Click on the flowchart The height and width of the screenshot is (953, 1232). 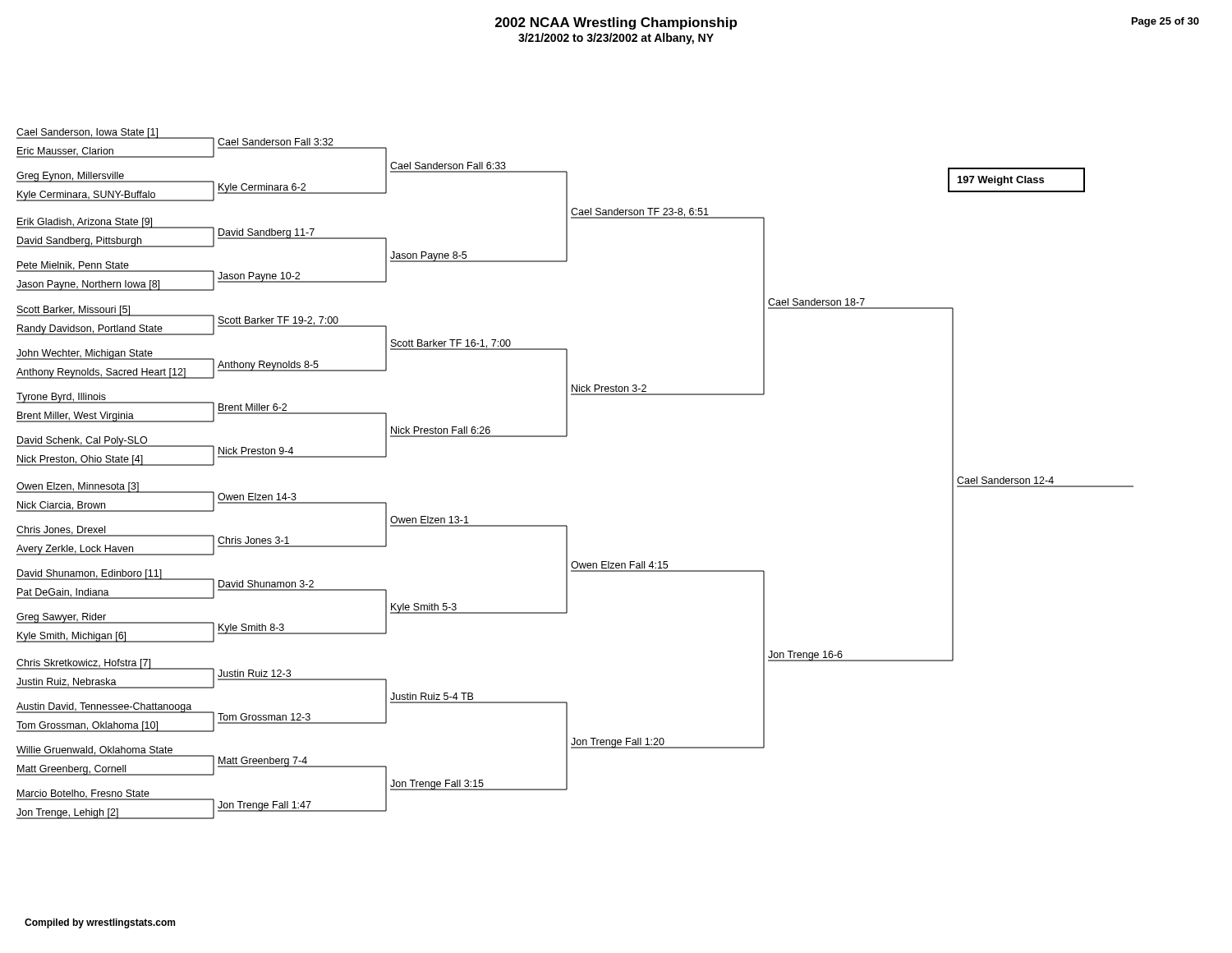(616, 493)
